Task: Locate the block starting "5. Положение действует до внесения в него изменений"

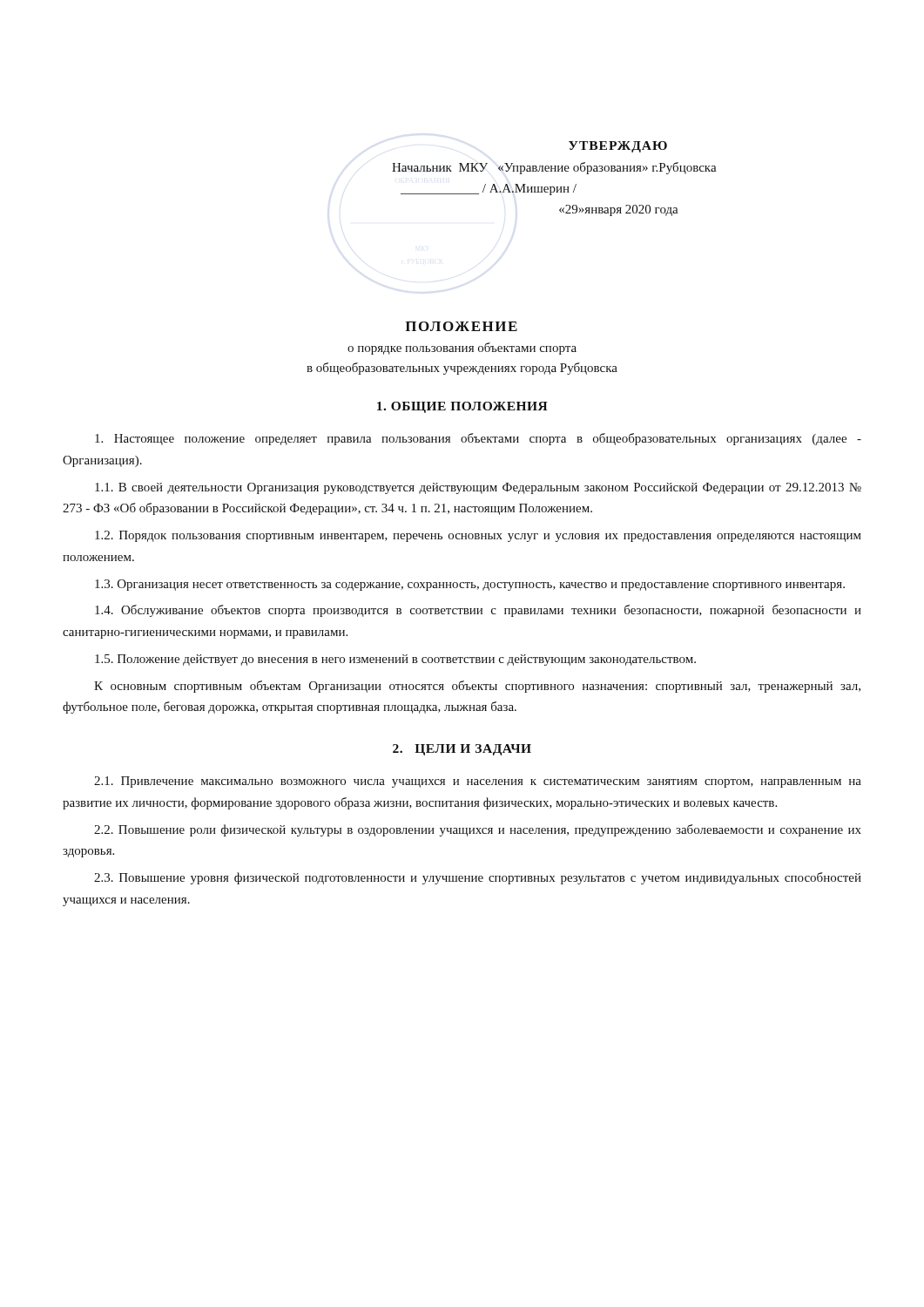Action: tap(395, 659)
